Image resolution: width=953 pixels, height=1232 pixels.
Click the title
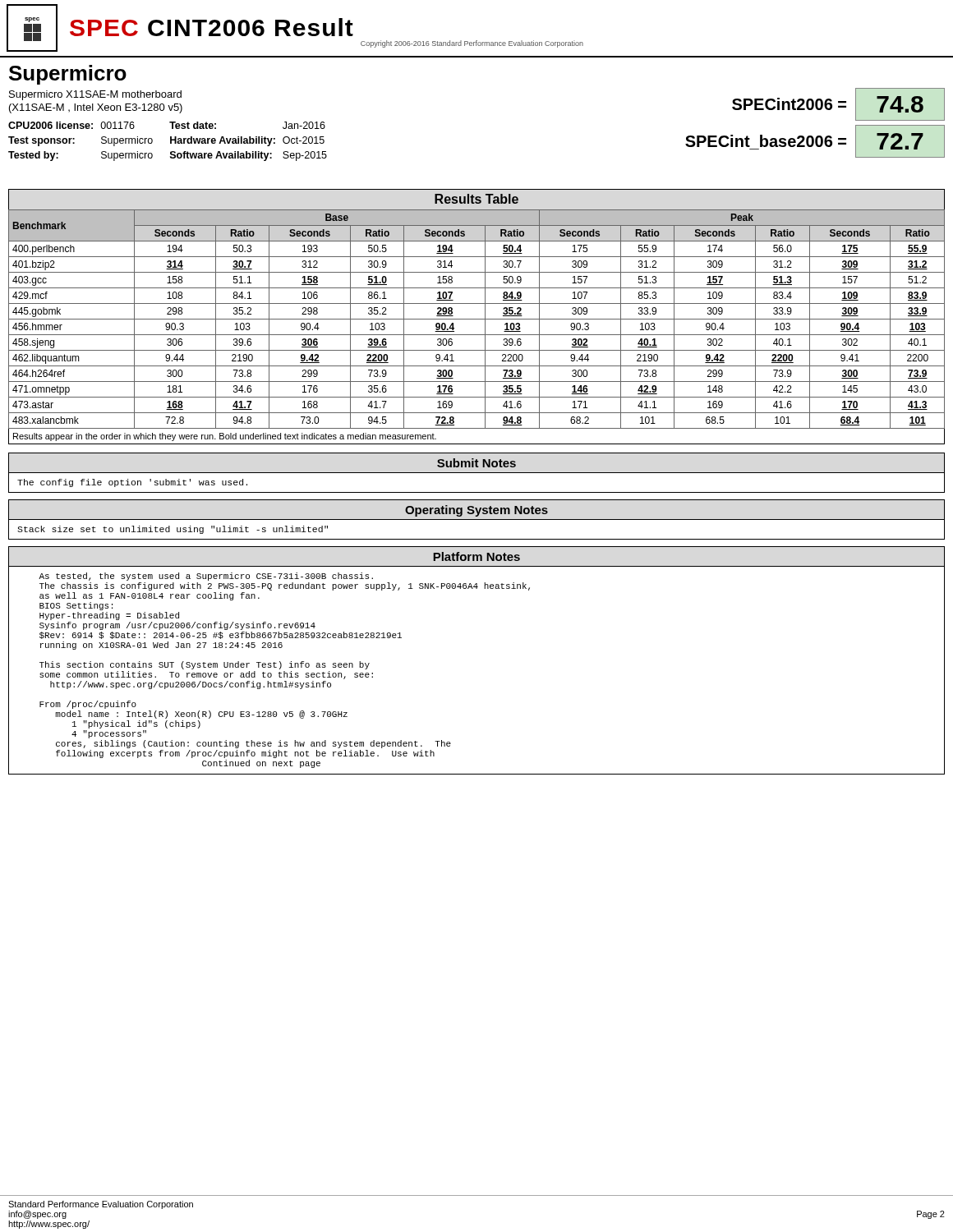point(68,73)
